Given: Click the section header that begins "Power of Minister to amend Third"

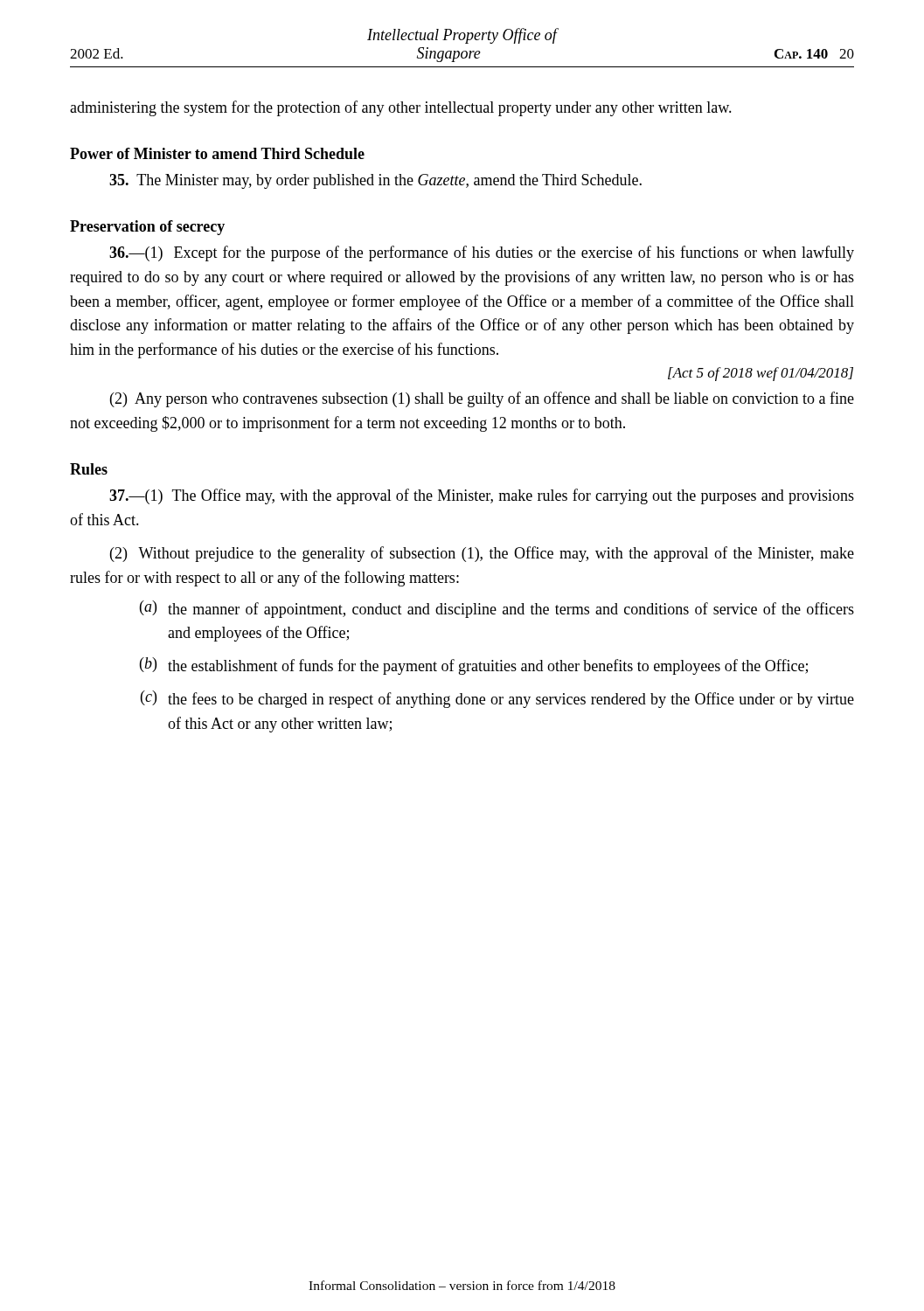Looking at the screenshot, I should coord(217,154).
